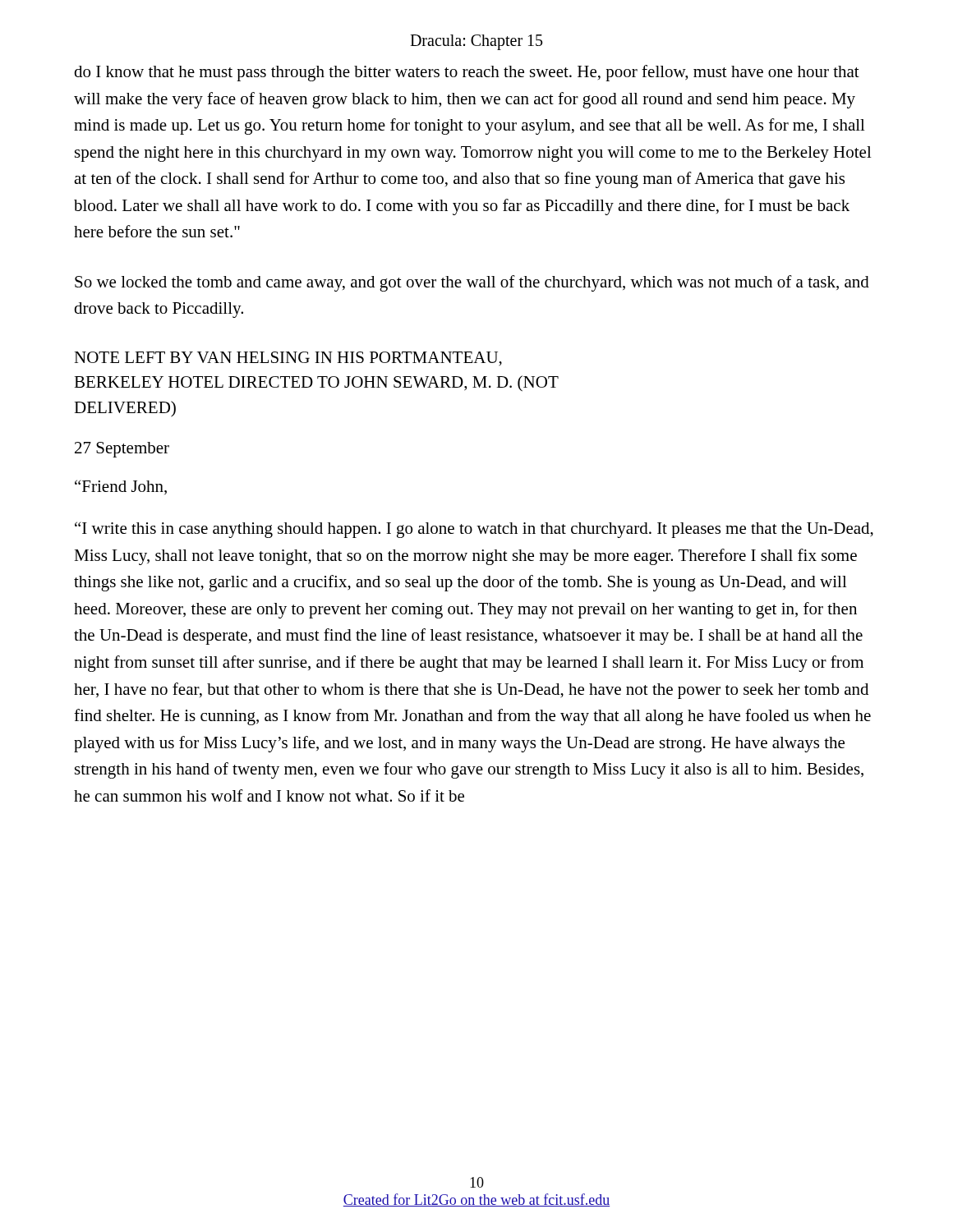Point to the region starting "NOTE LEFT BY VAN HELSING"

pos(316,382)
